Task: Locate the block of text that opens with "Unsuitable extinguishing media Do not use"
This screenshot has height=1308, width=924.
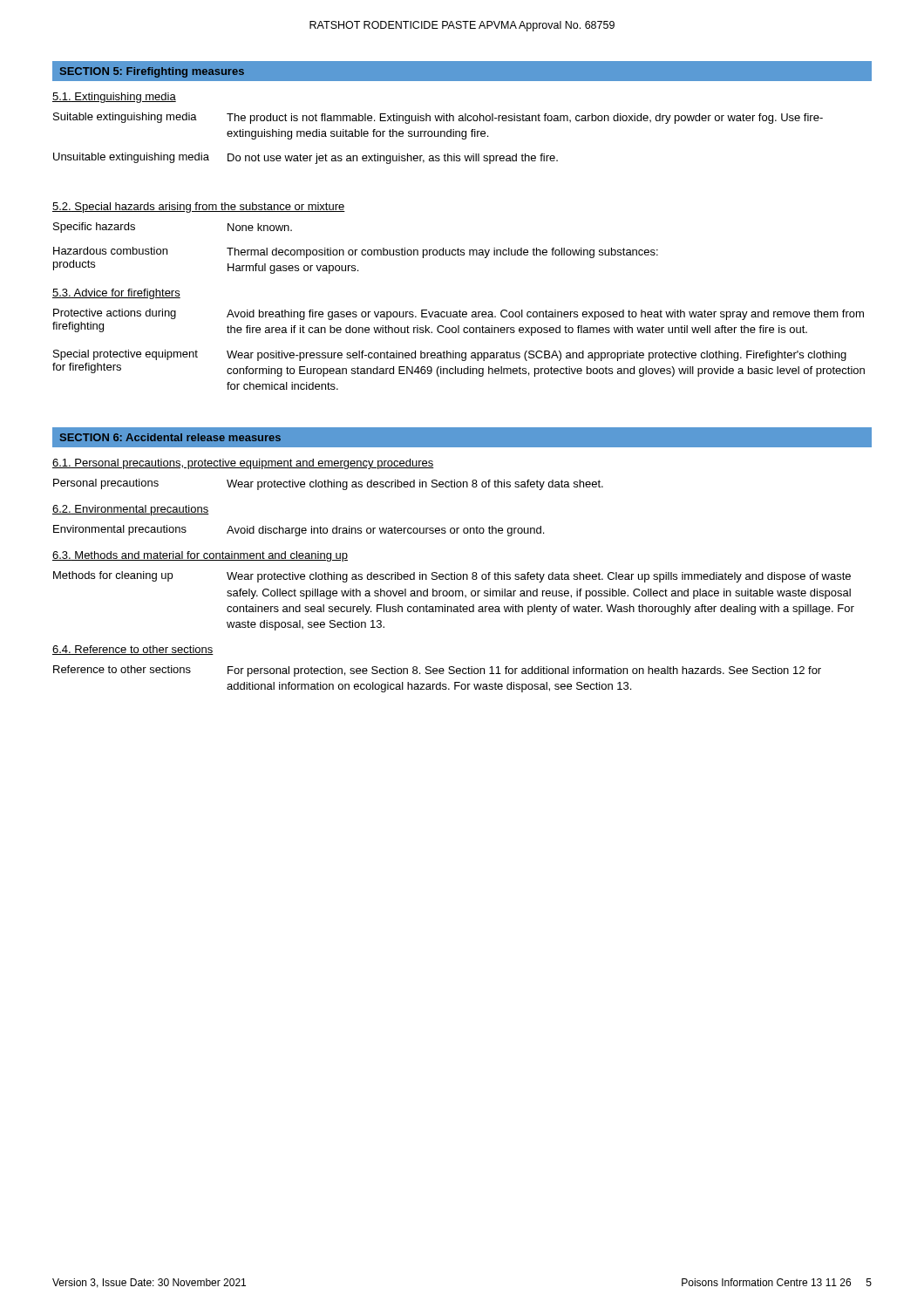Action: (462, 158)
